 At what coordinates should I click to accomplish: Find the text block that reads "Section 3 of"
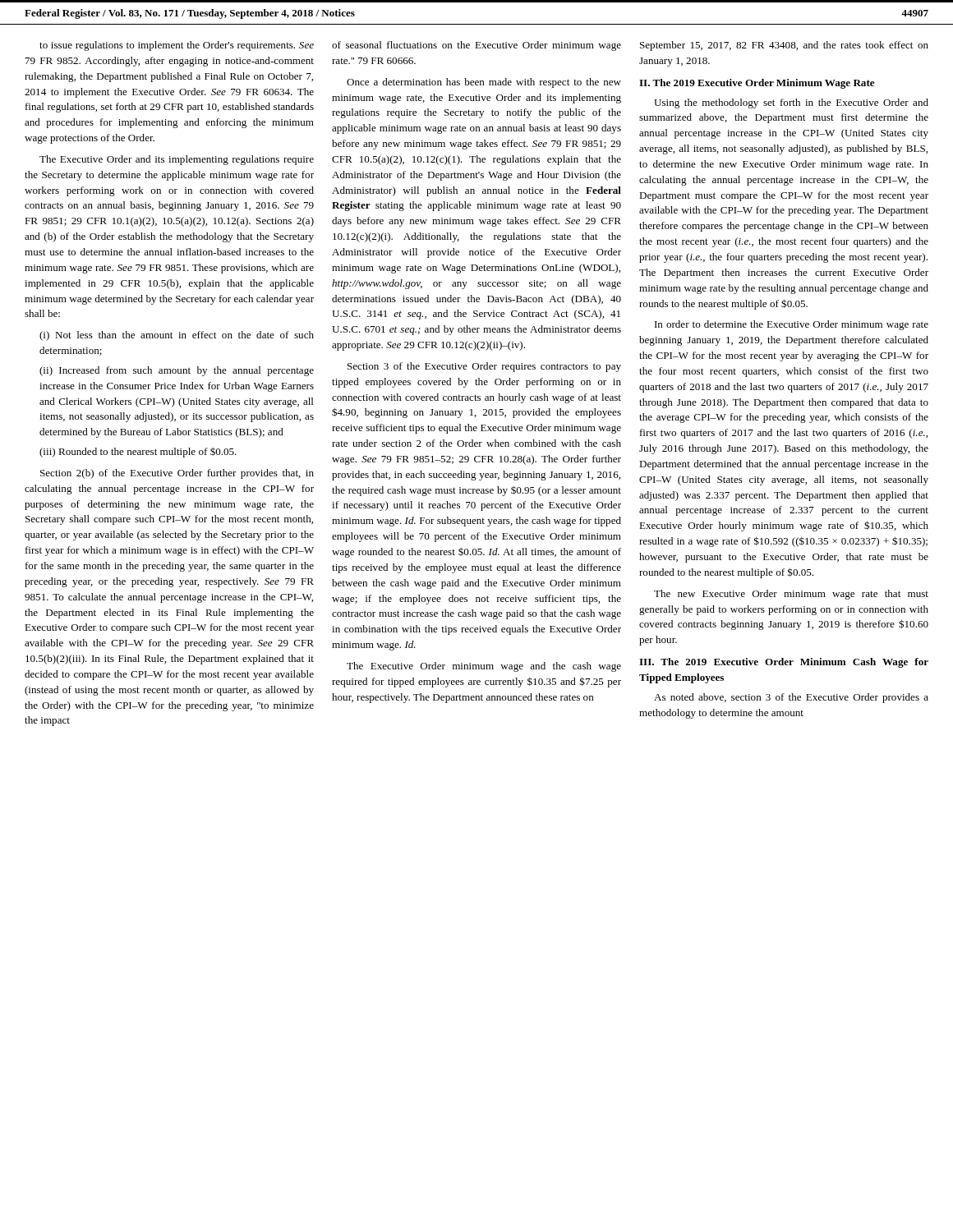pyautogui.click(x=476, y=506)
